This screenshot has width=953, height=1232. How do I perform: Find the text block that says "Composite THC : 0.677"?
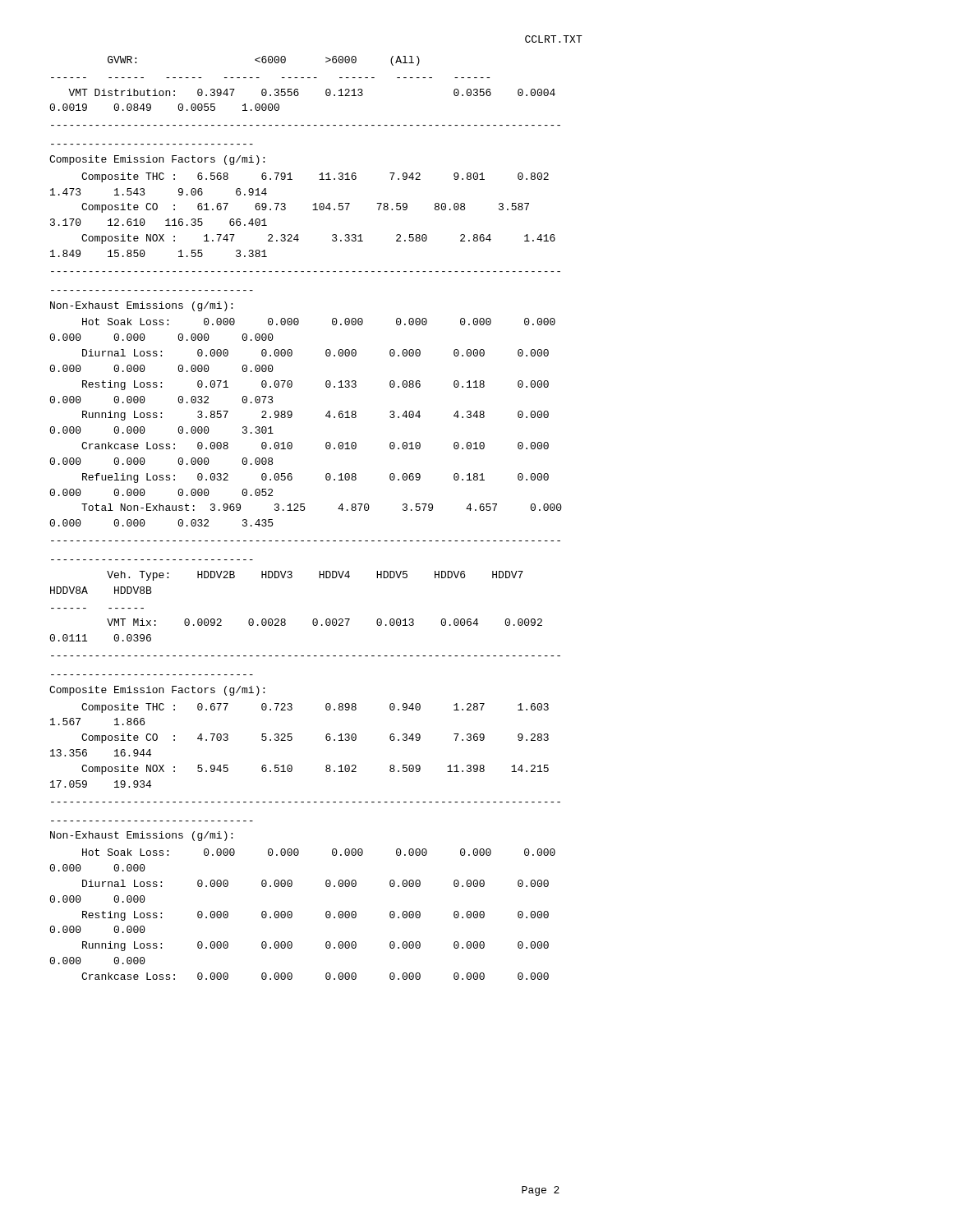pos(476,747)
